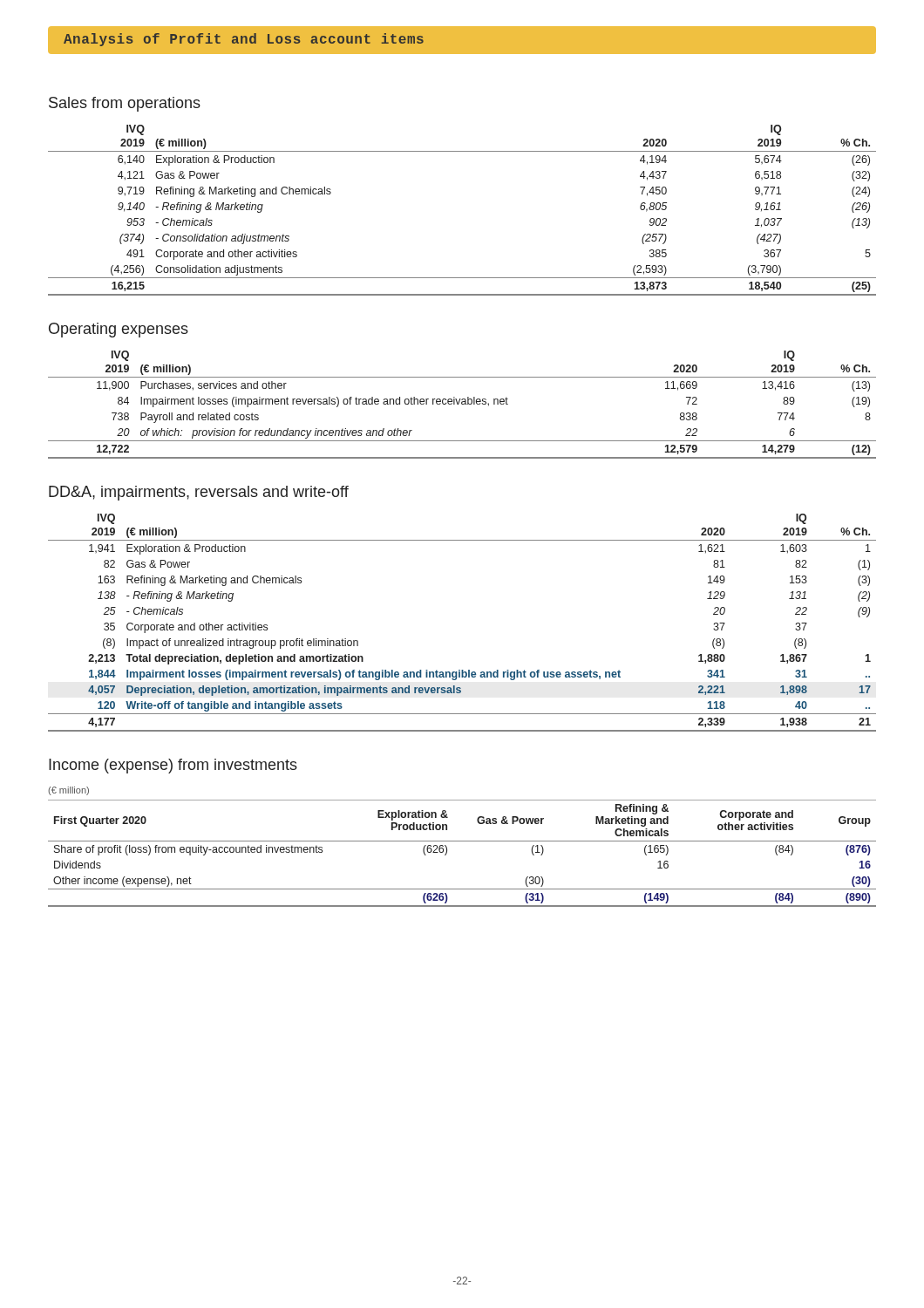Screen dimensions: 1308x924
Task: Select the section header that says "Income (expense) from investments"
Action: (x=173, y=766)
